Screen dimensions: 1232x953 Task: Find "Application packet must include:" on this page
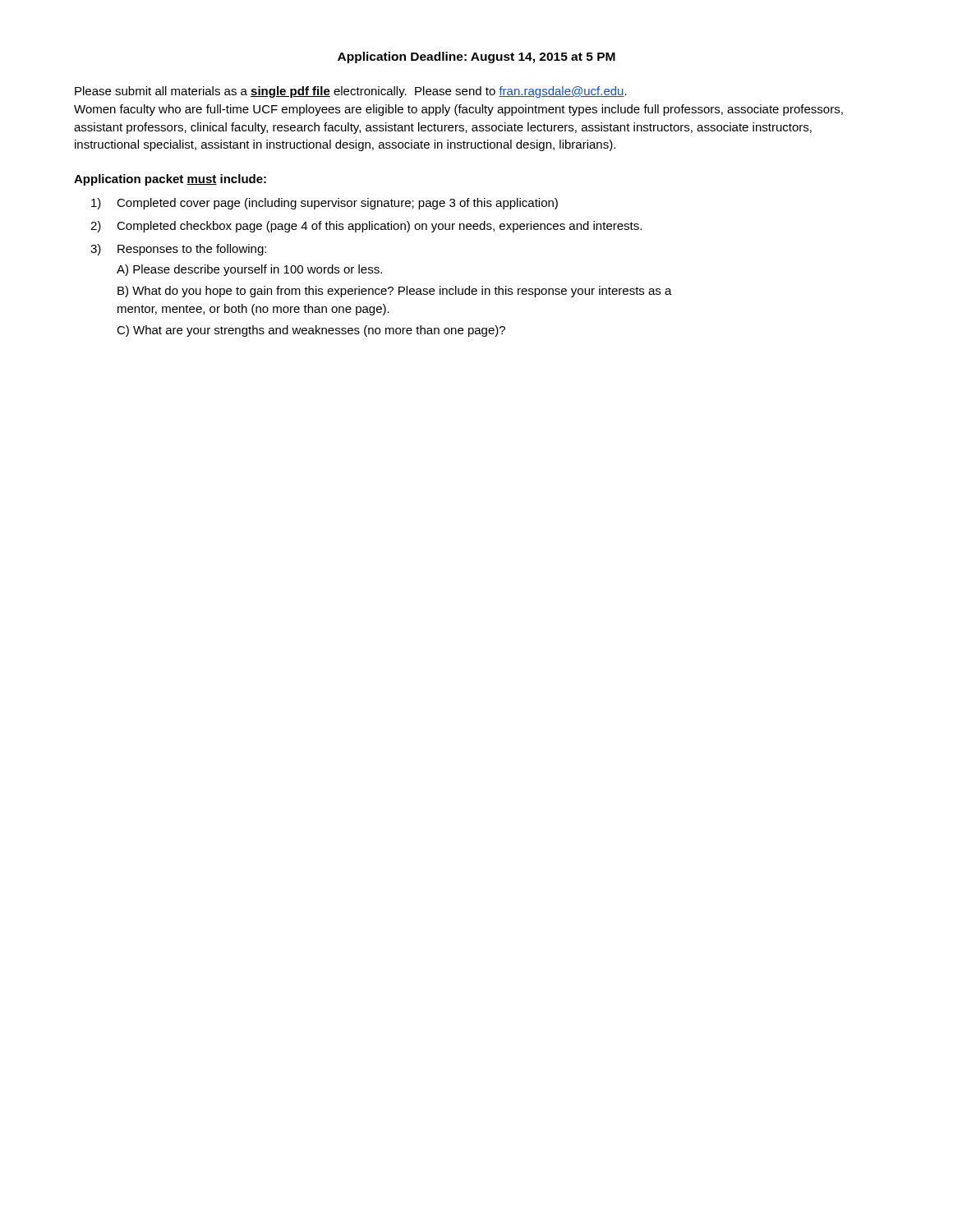click(170, 179)
